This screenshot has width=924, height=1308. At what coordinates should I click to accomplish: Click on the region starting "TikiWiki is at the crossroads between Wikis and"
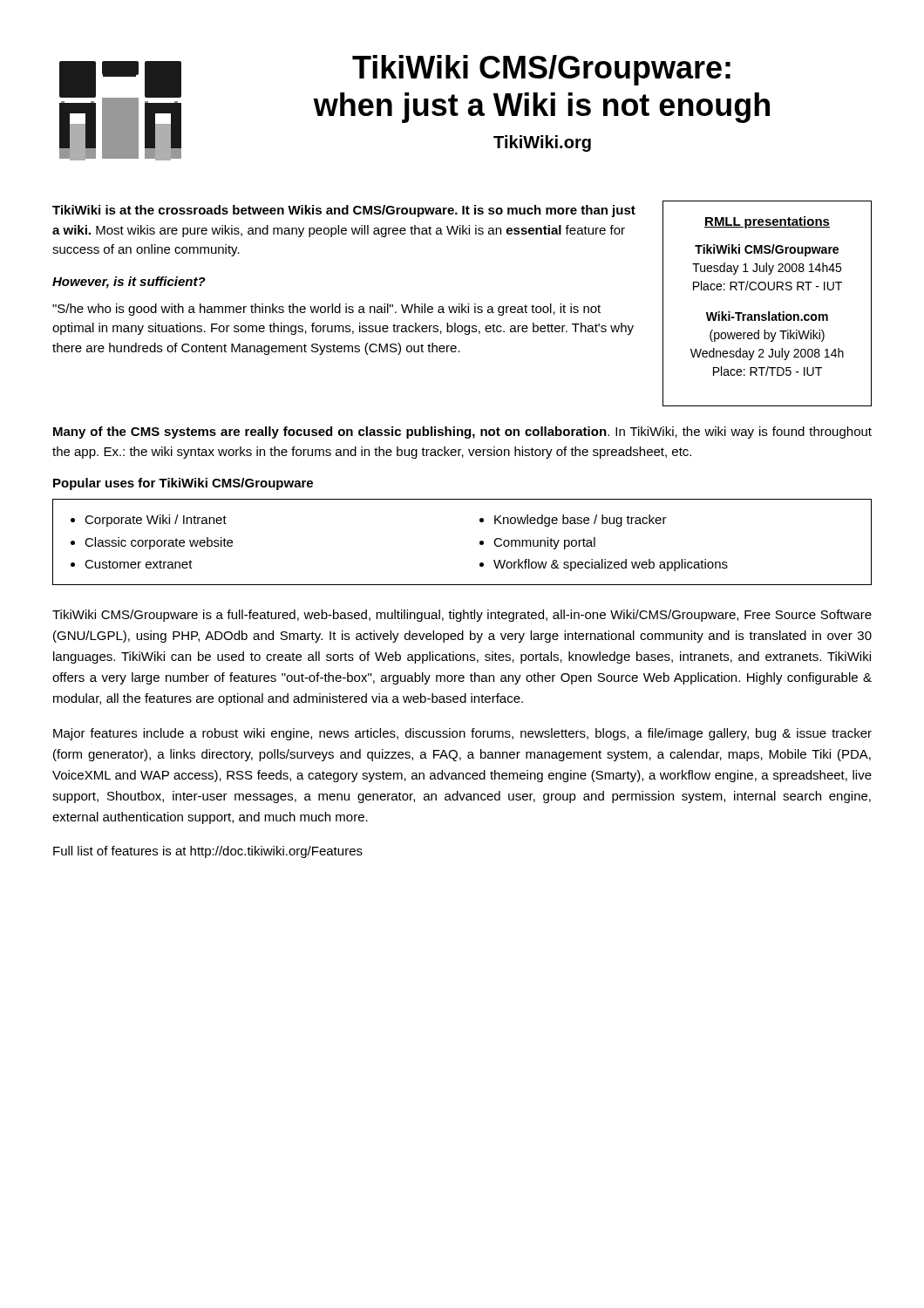tap(344, 229)
